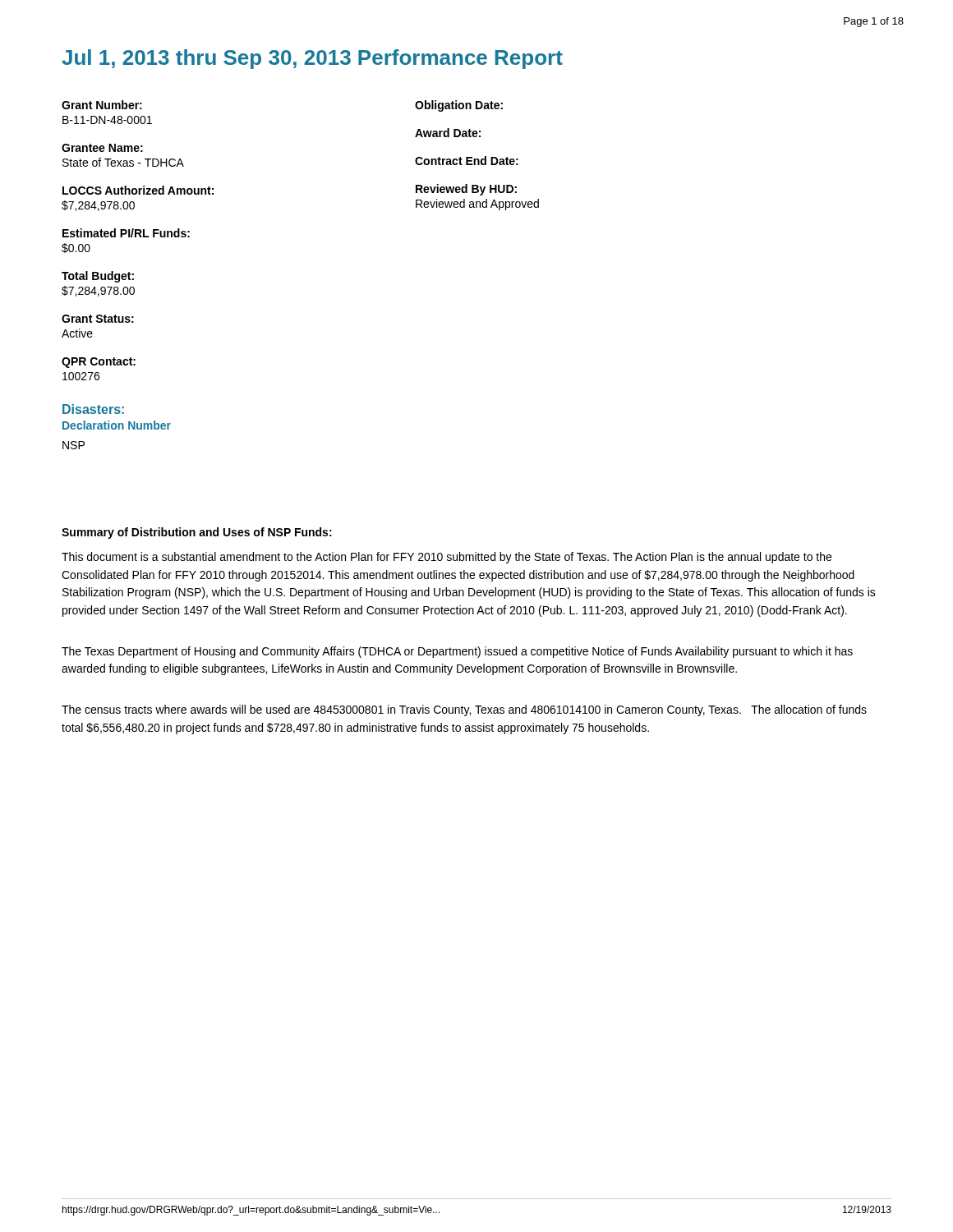The height and width of the screenshot is (1232, 953).
Task: Select the text block that reads "This document is"
Action: tap(469, 584)
